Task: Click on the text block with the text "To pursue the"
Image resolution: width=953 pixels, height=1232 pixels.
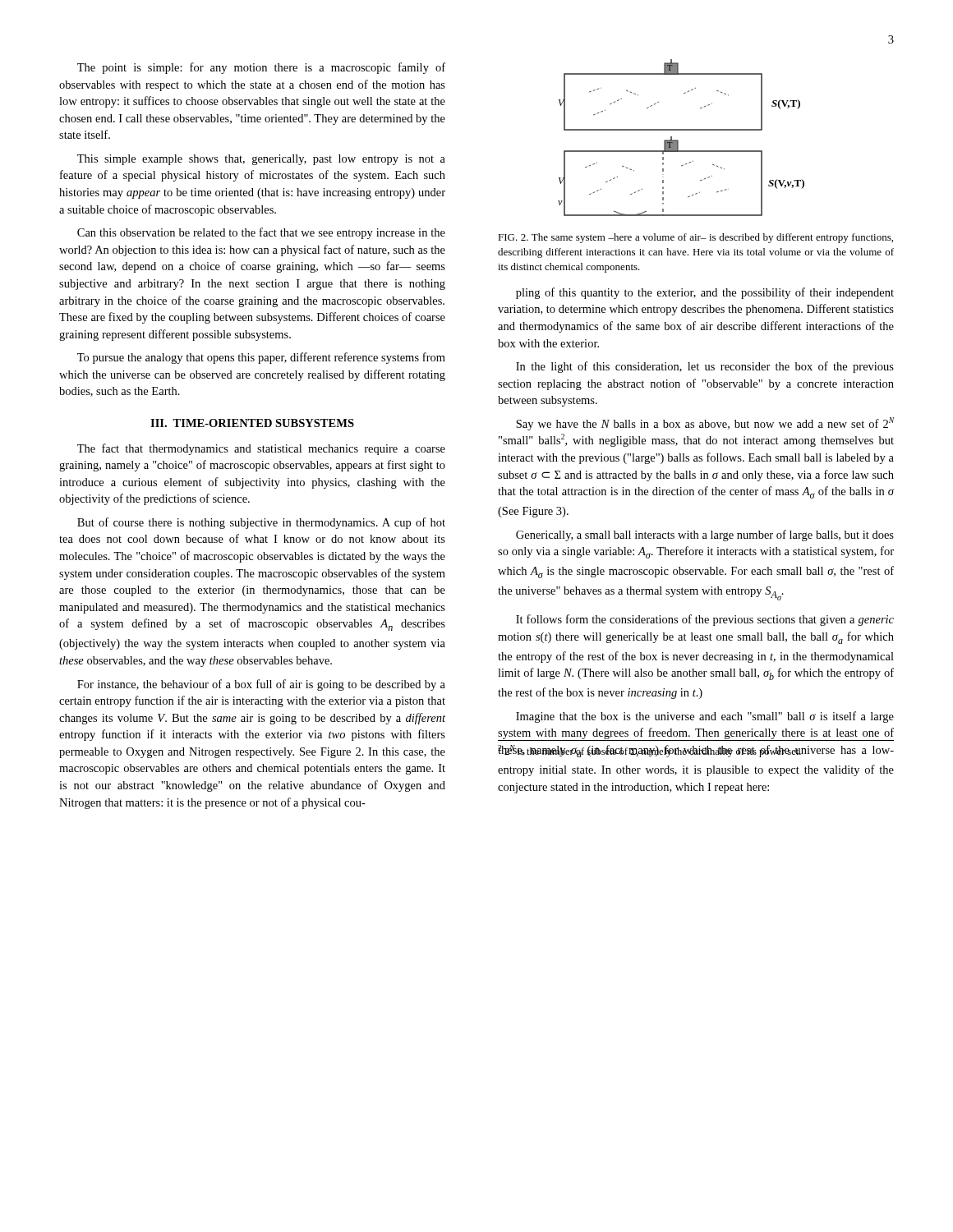Action: [252, 375]
